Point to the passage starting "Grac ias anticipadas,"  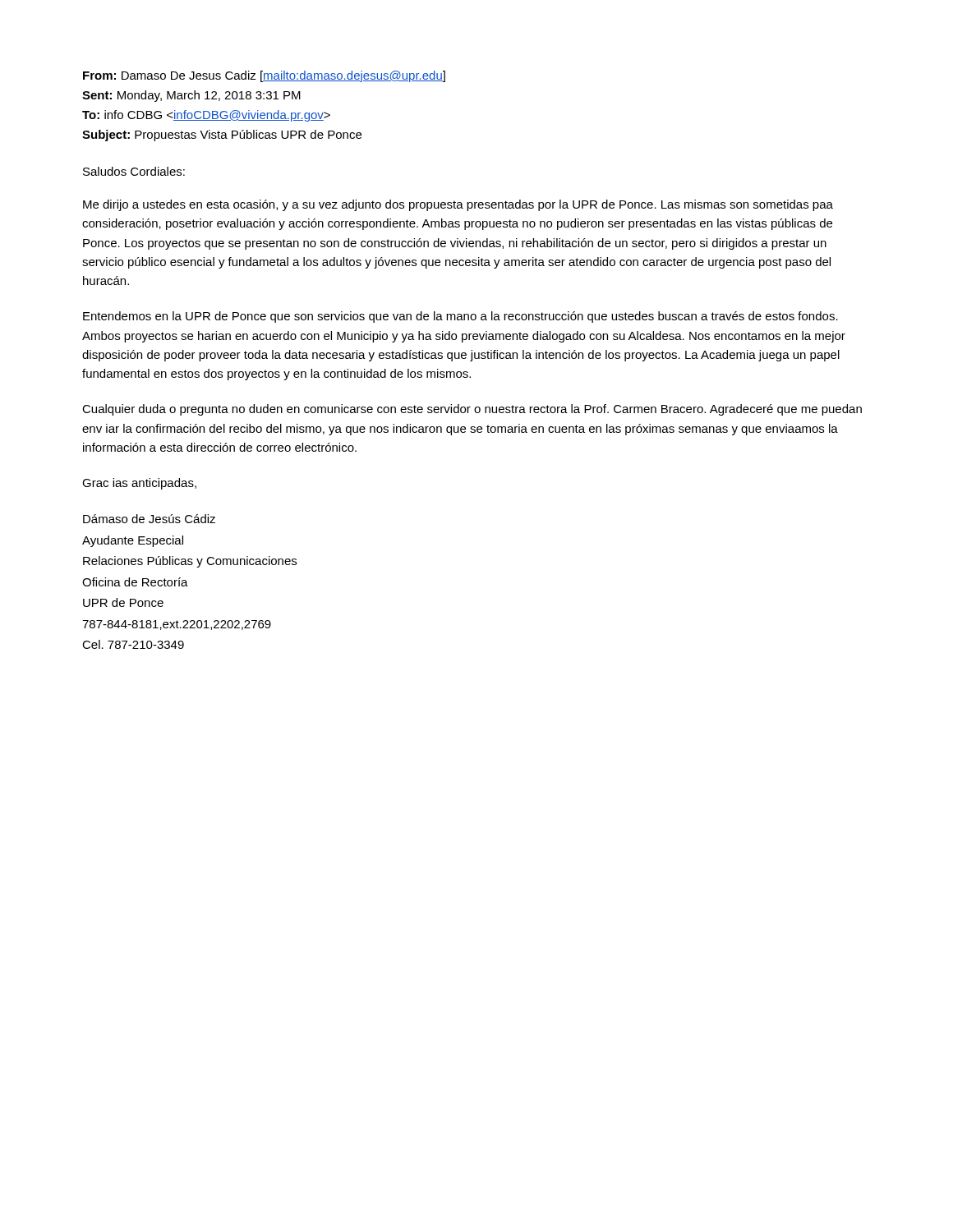click(x=140, y=483)
